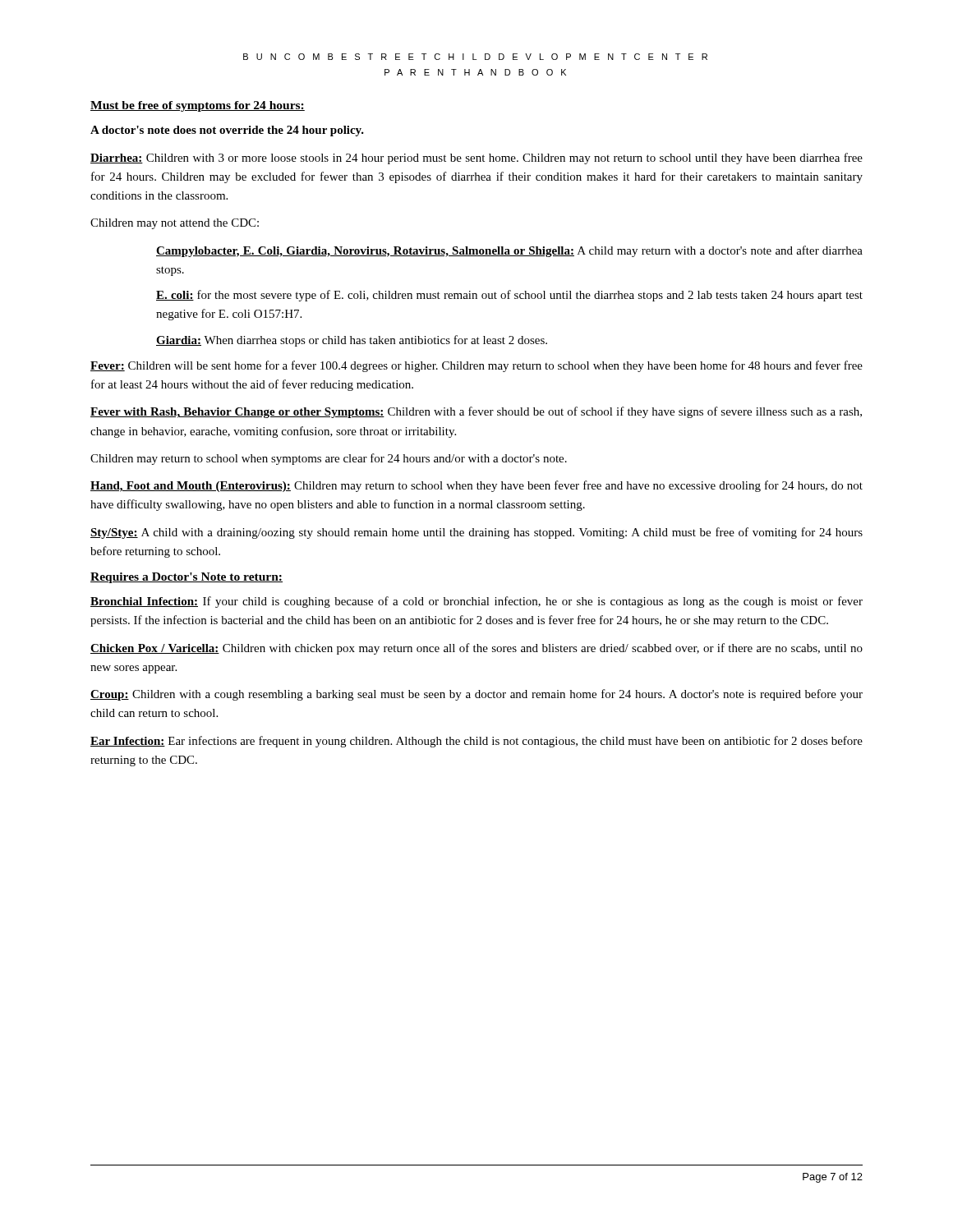Select the passage starting "Bronchial Infection: If your"
Viewport: 953px width, 1232px height.
[476, 611]
